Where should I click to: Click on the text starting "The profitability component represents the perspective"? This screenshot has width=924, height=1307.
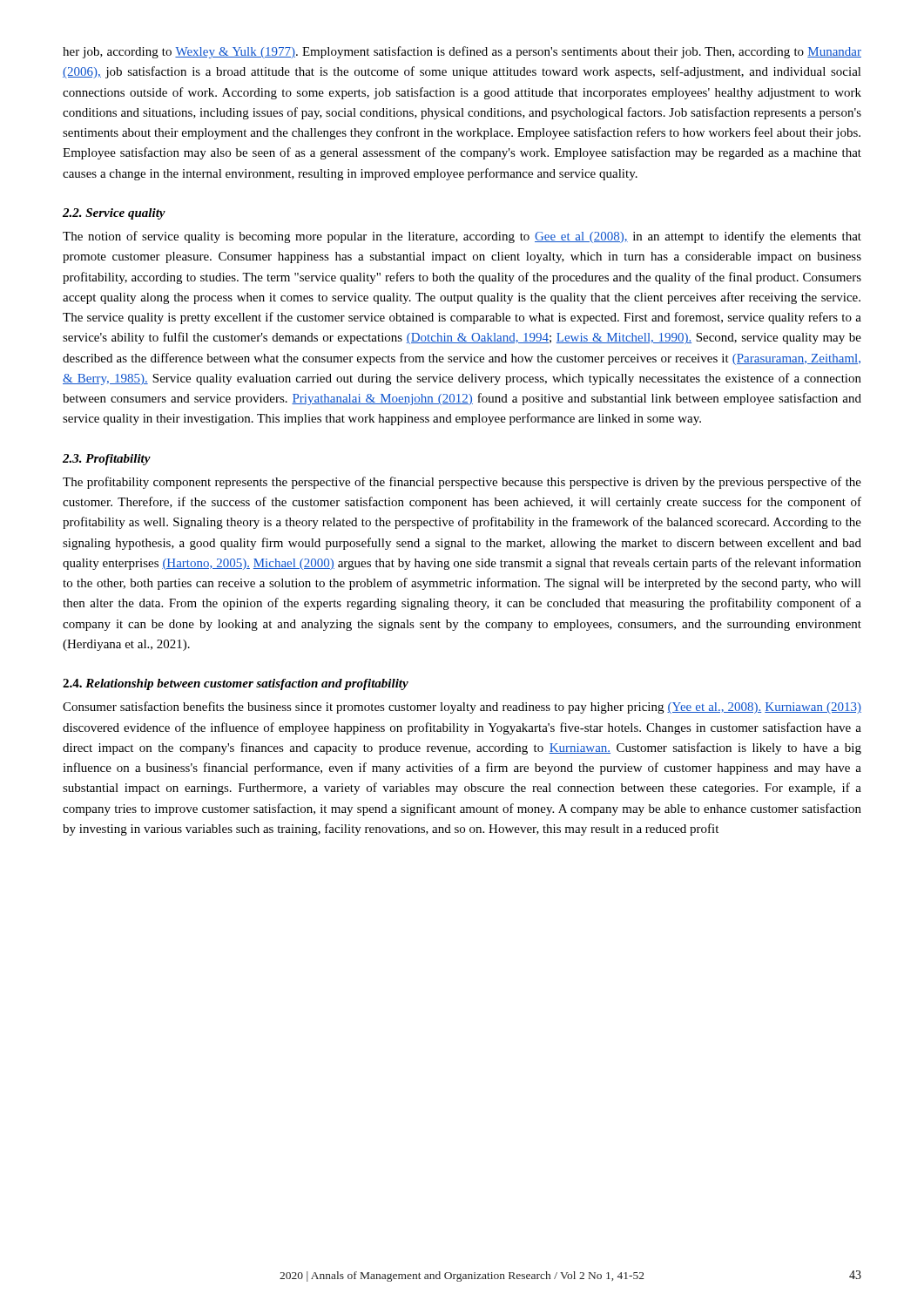[462, 563]
